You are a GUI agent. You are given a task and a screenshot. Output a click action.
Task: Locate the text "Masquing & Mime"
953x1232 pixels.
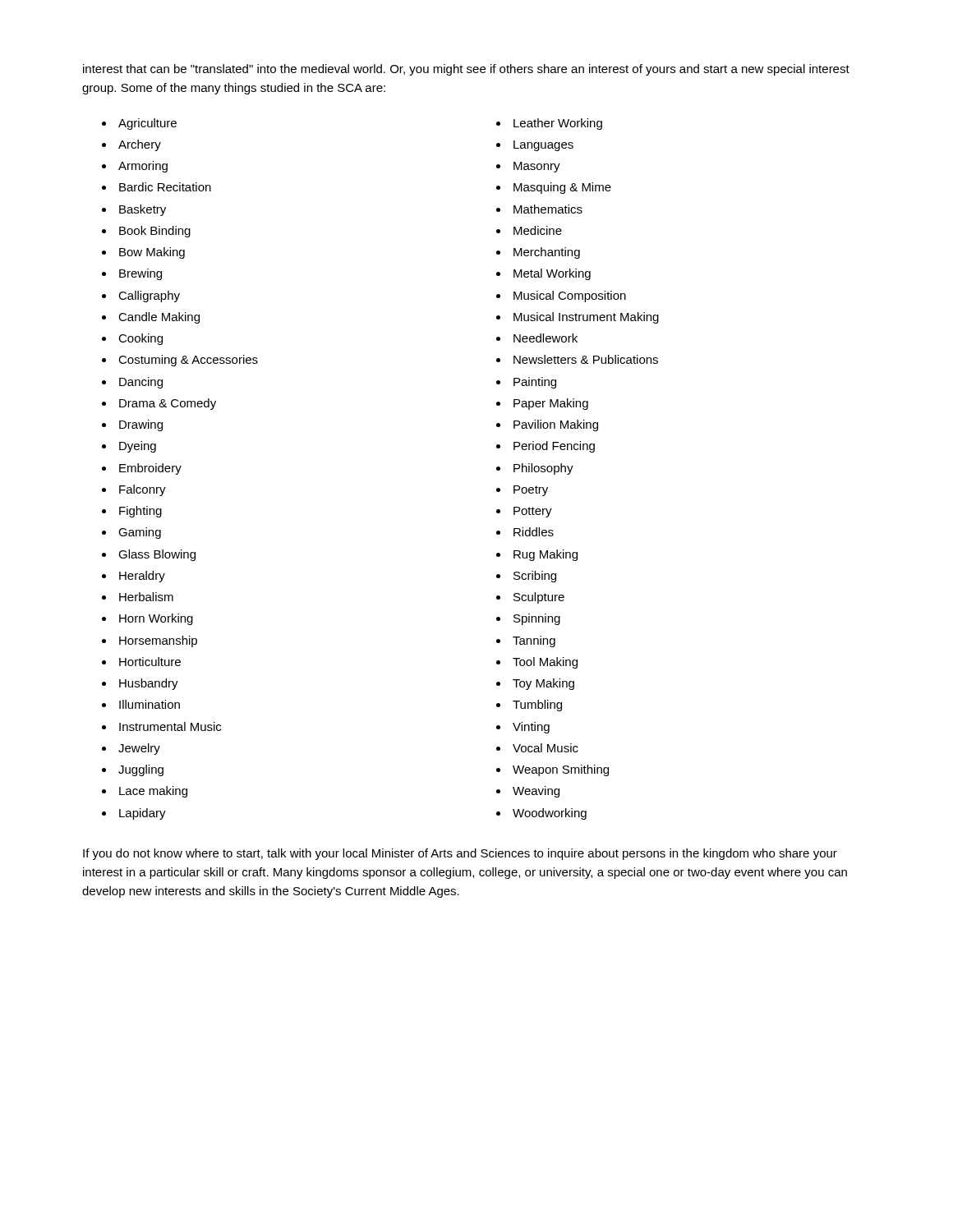point(562,187)
